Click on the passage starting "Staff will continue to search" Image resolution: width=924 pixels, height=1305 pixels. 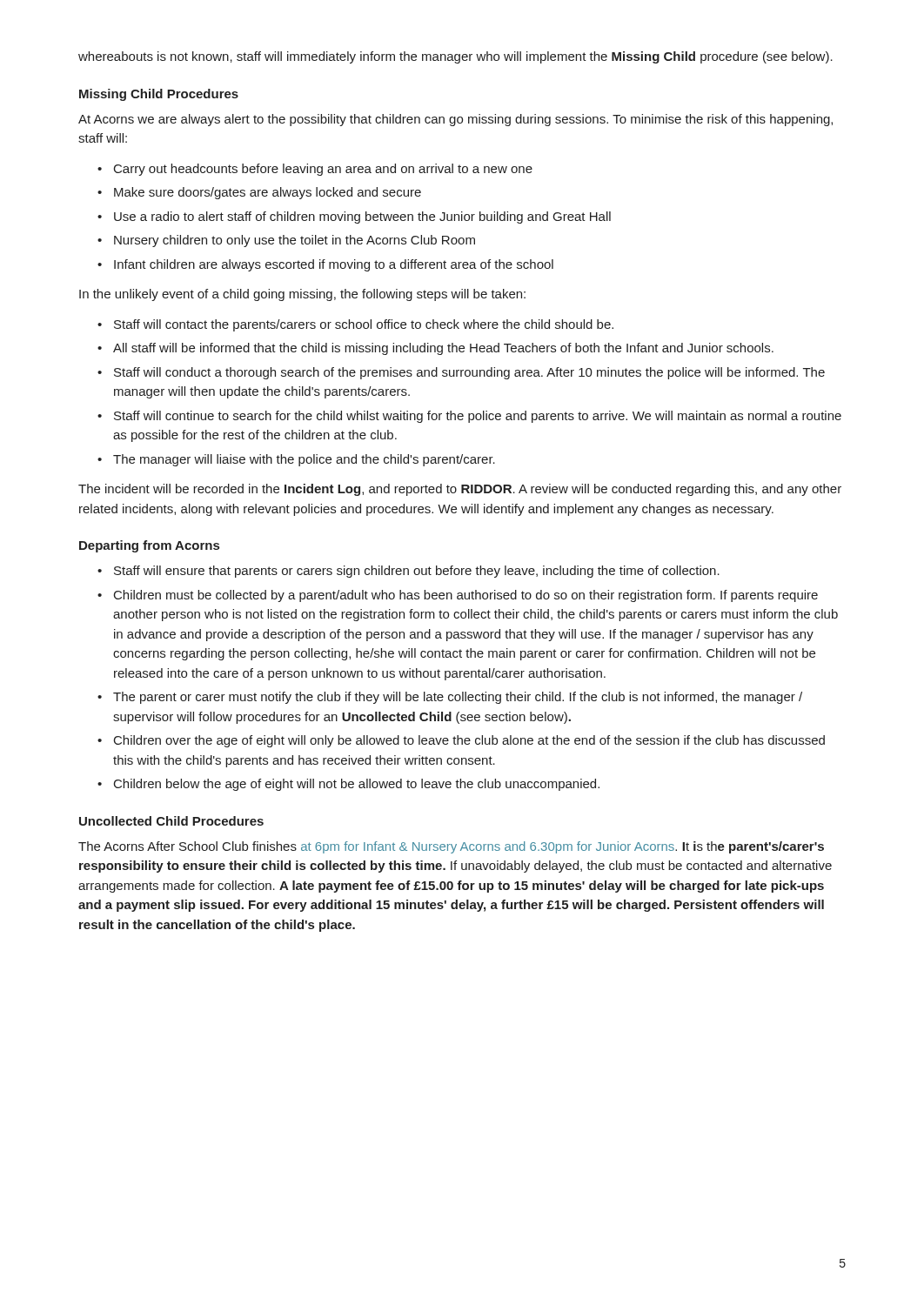(x=477, y=425)
